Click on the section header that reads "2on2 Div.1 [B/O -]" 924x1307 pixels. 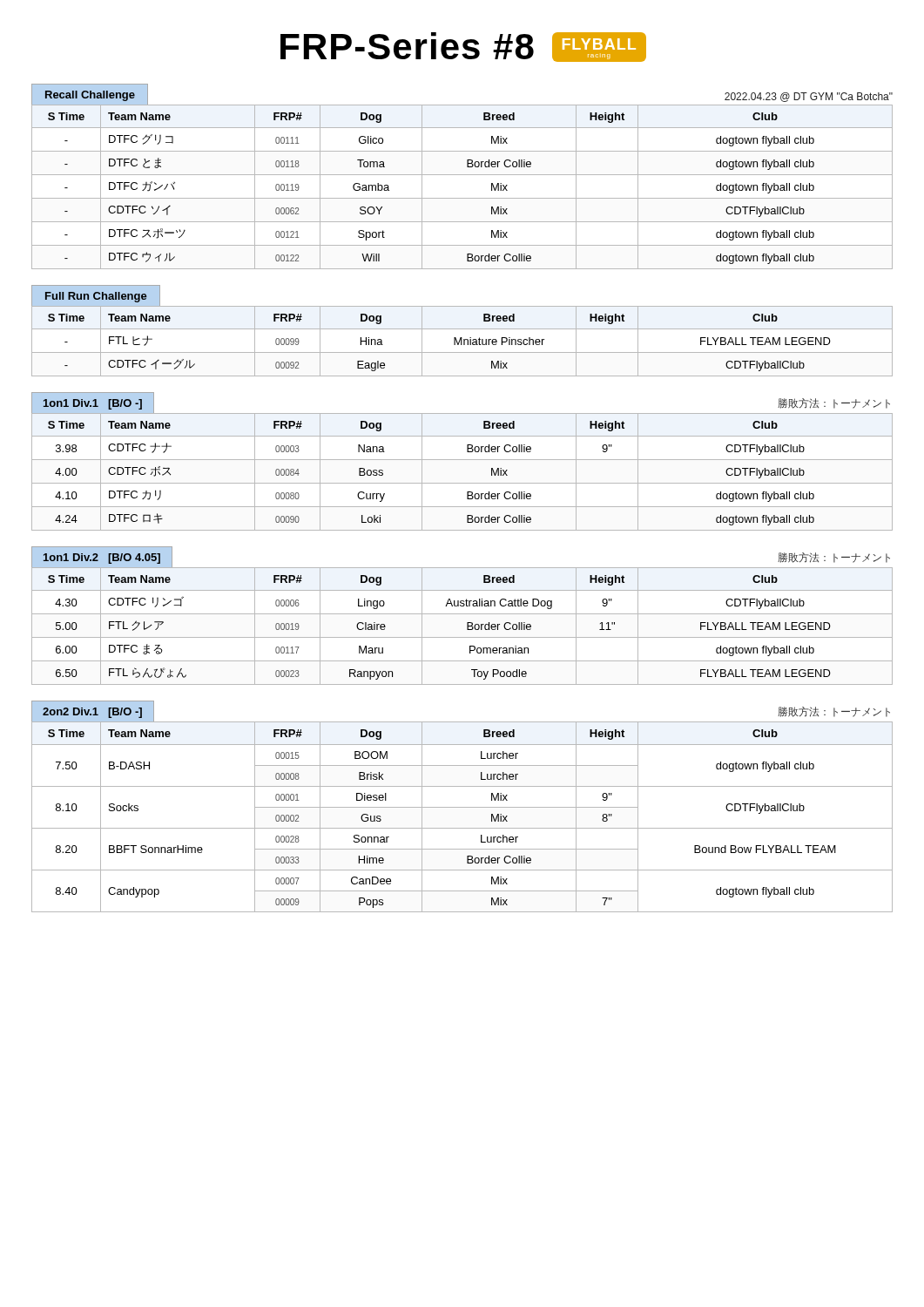coord(93,711)
